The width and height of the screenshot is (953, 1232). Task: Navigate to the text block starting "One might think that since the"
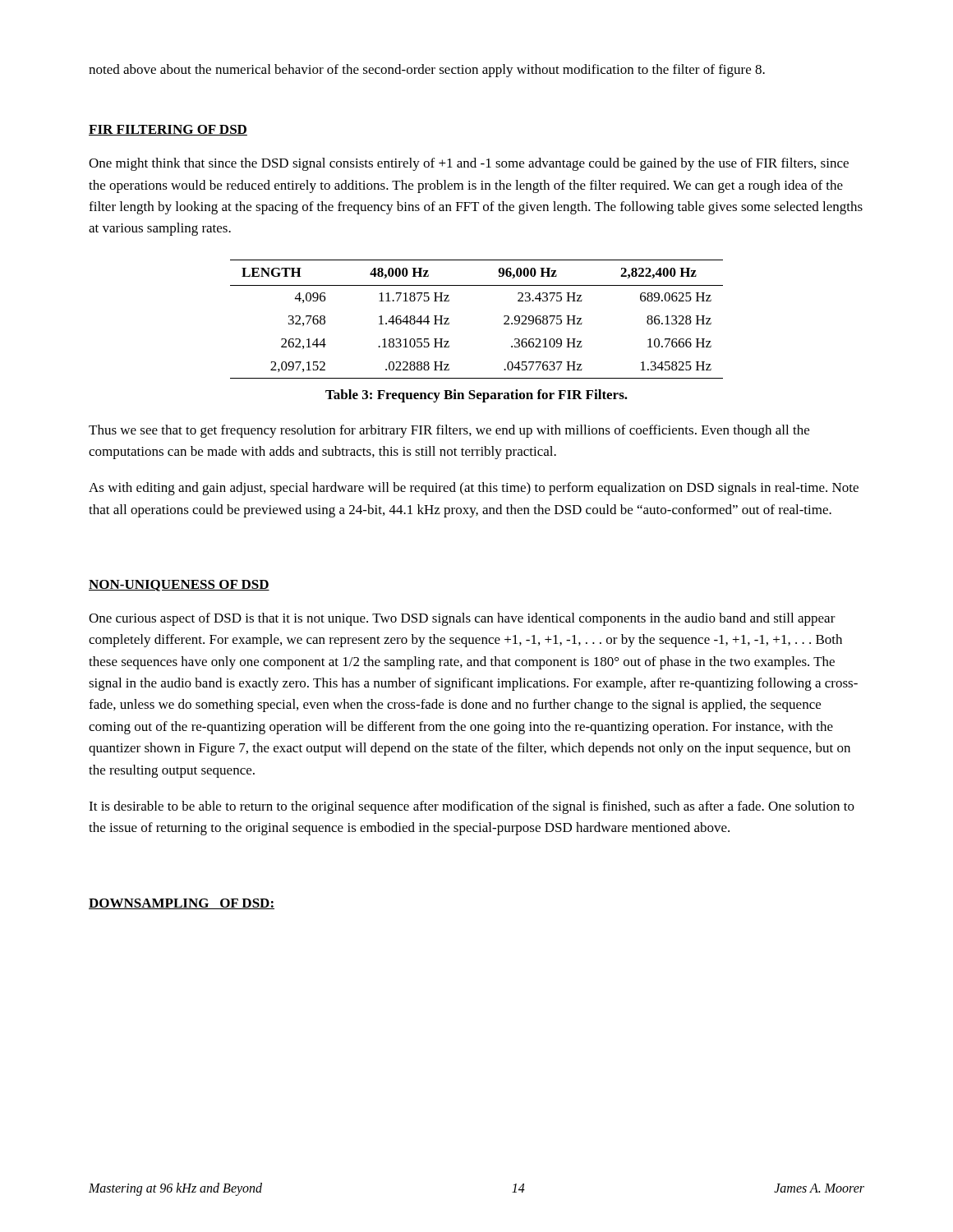[476, 196]
